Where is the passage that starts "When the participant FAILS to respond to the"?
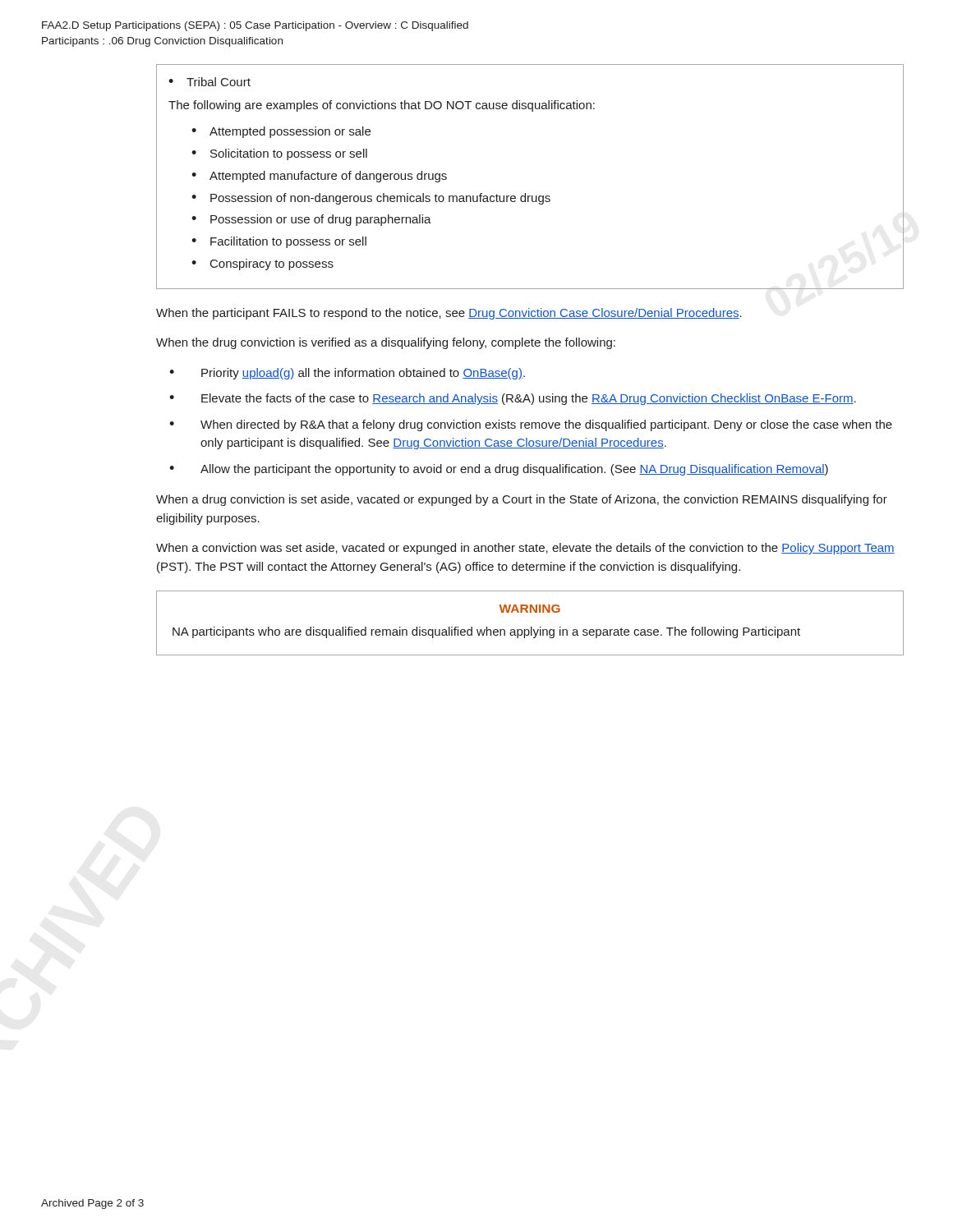 (x=449, y=312)
